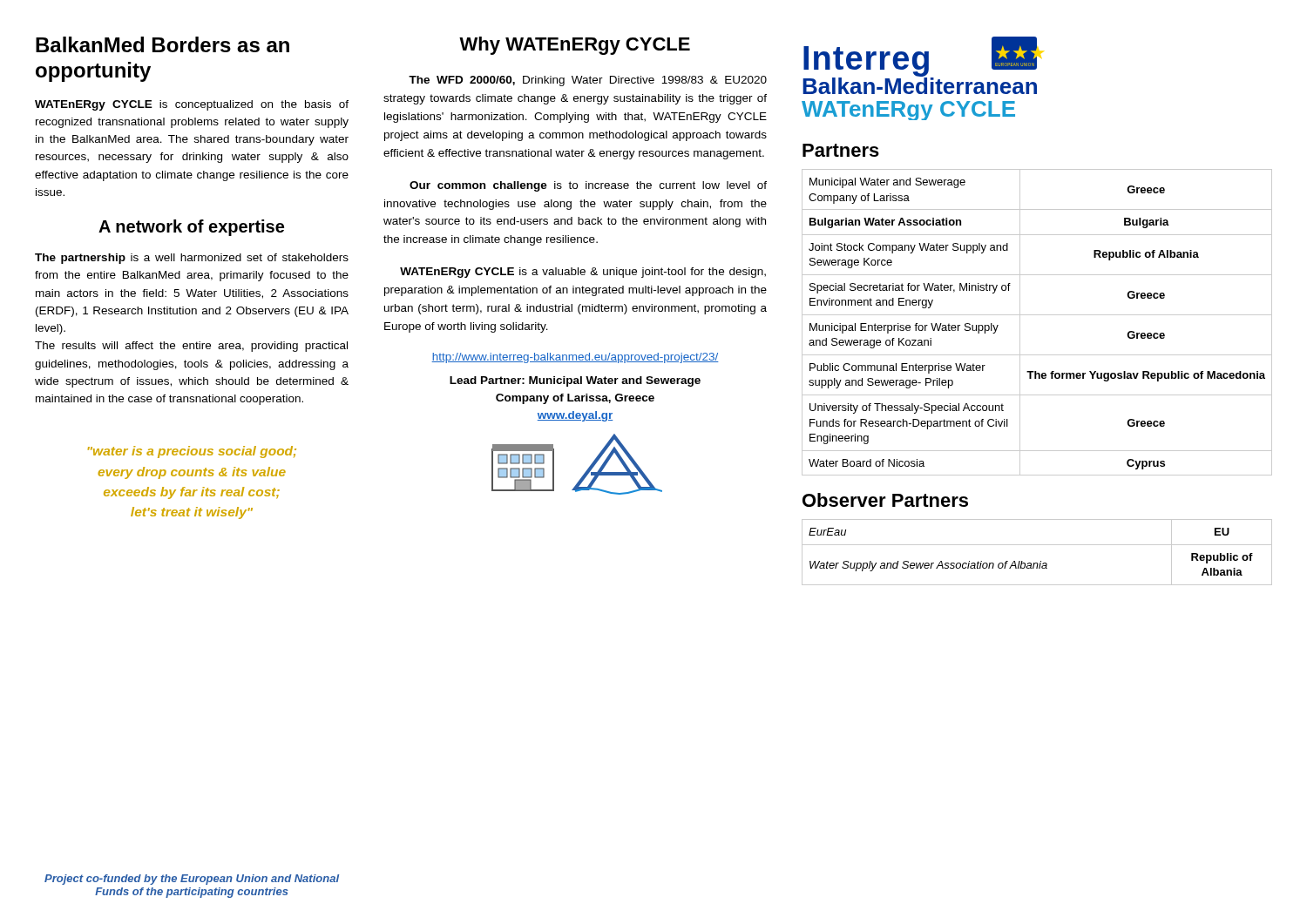Click where it says "Why WATEnERgy CYCLE"
Image resolution: width=1307 pixels, height=924 pixels.
click(x=575, y=44)
